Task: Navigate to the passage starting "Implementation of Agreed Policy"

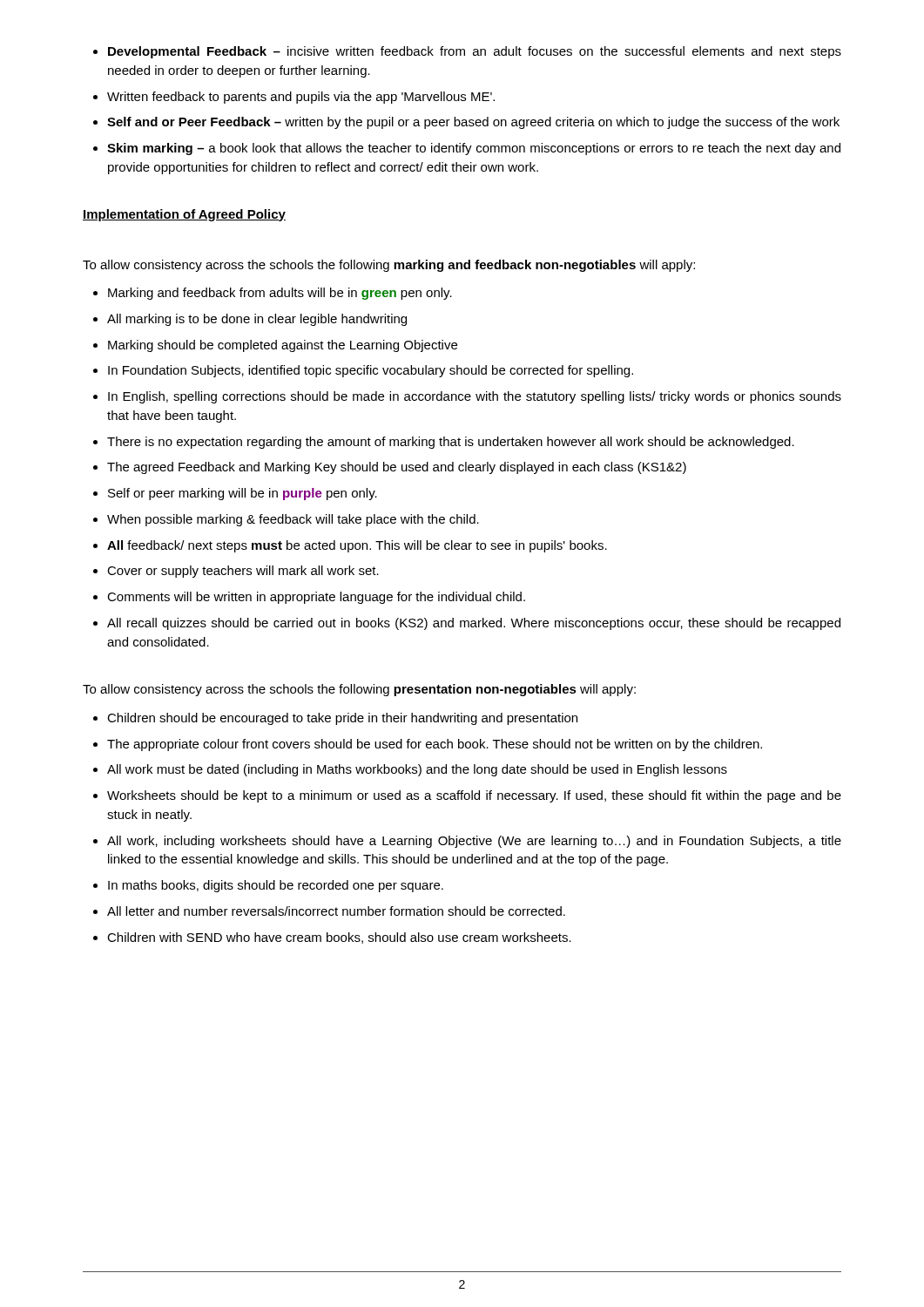Action: point(184,213)
